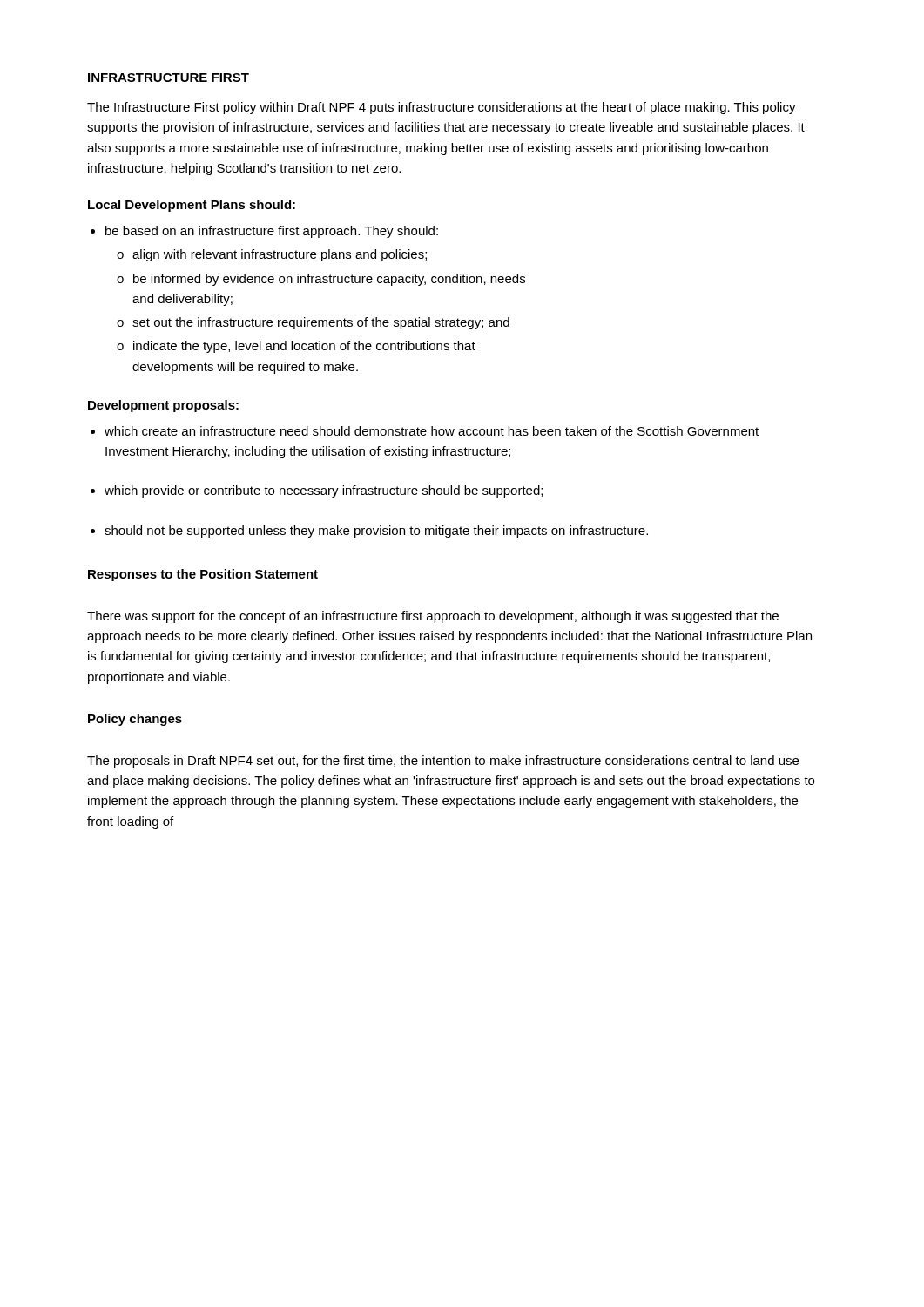Viewport: 924px width, 1307px height.
Task: Select the text block that reads "There was support for the concept of"
Action: click(450, 646)
